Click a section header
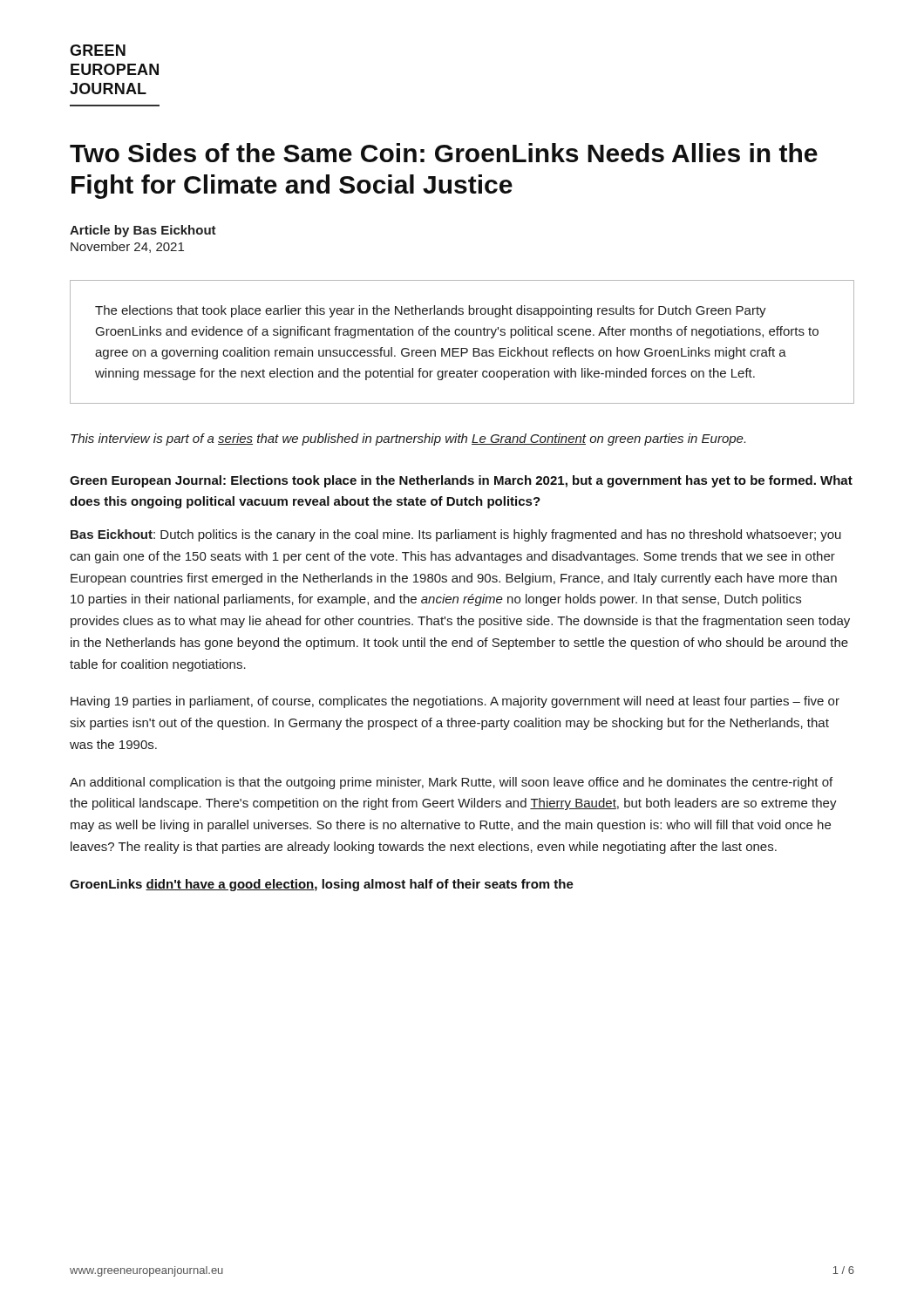This screenshot has width=924, height=1308. pos(461,491)
